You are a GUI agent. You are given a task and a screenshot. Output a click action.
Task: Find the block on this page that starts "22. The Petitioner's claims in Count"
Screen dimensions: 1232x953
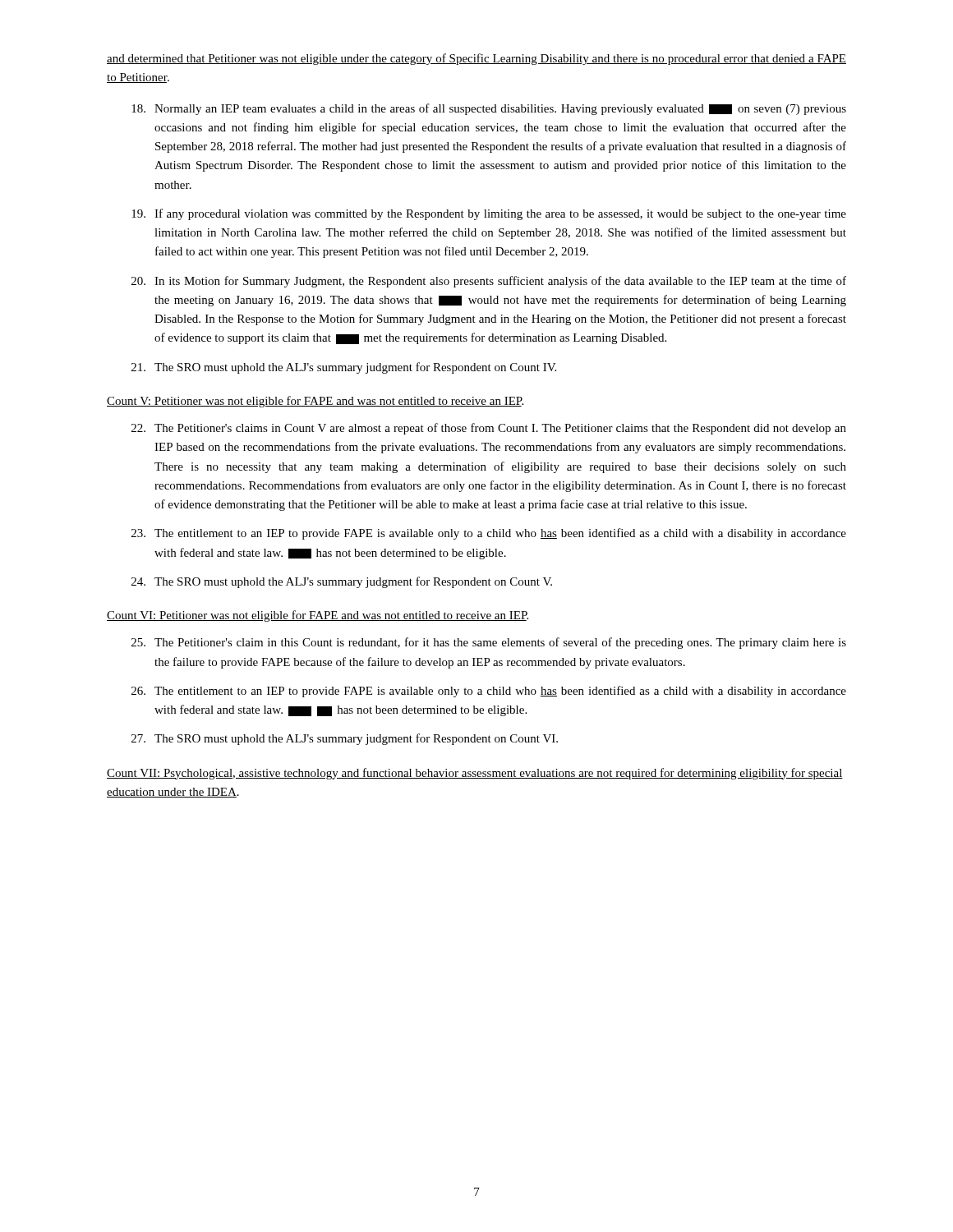coord(476,467)
